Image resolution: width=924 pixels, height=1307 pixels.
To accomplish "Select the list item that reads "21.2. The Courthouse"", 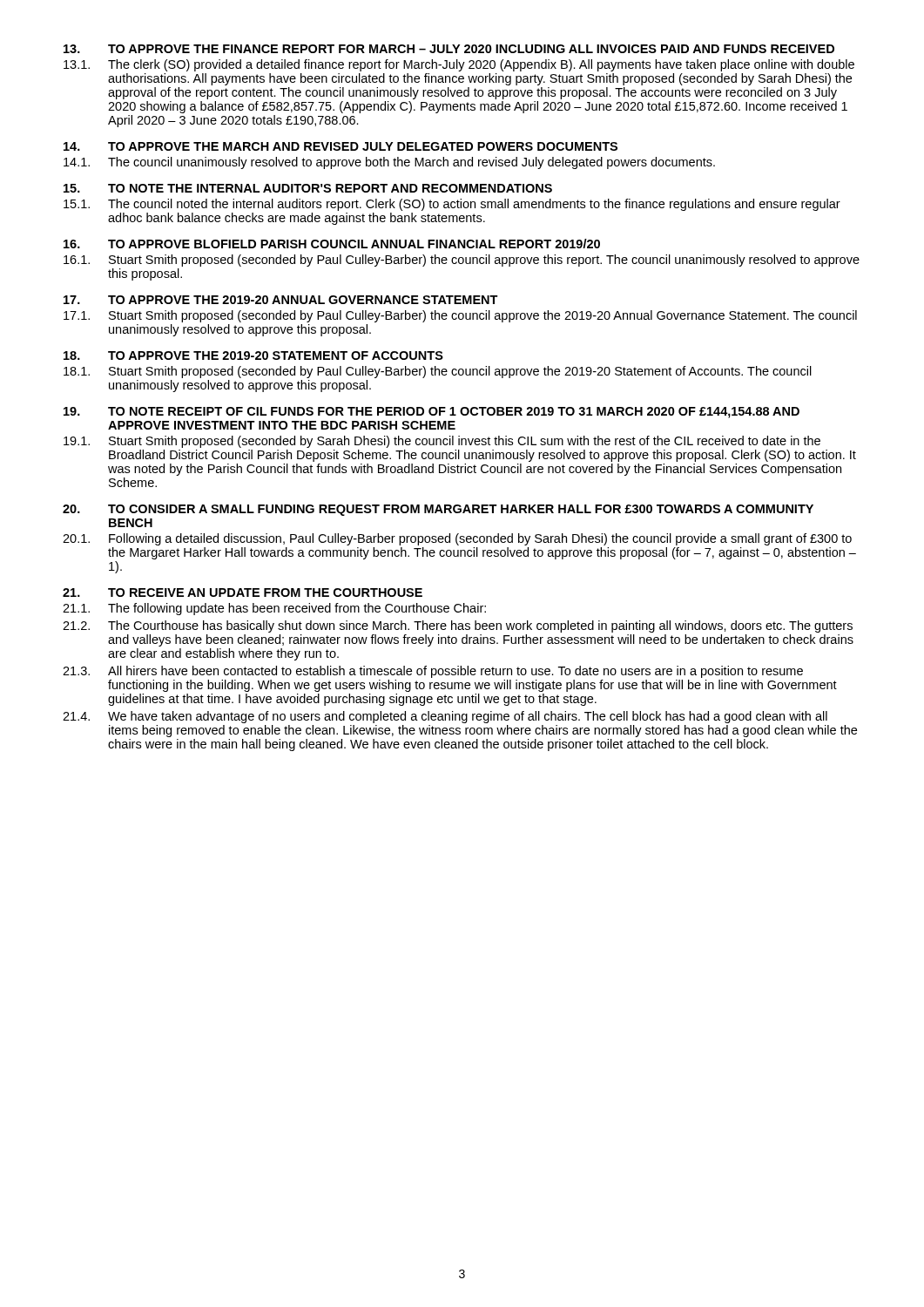I will [462, 640].
